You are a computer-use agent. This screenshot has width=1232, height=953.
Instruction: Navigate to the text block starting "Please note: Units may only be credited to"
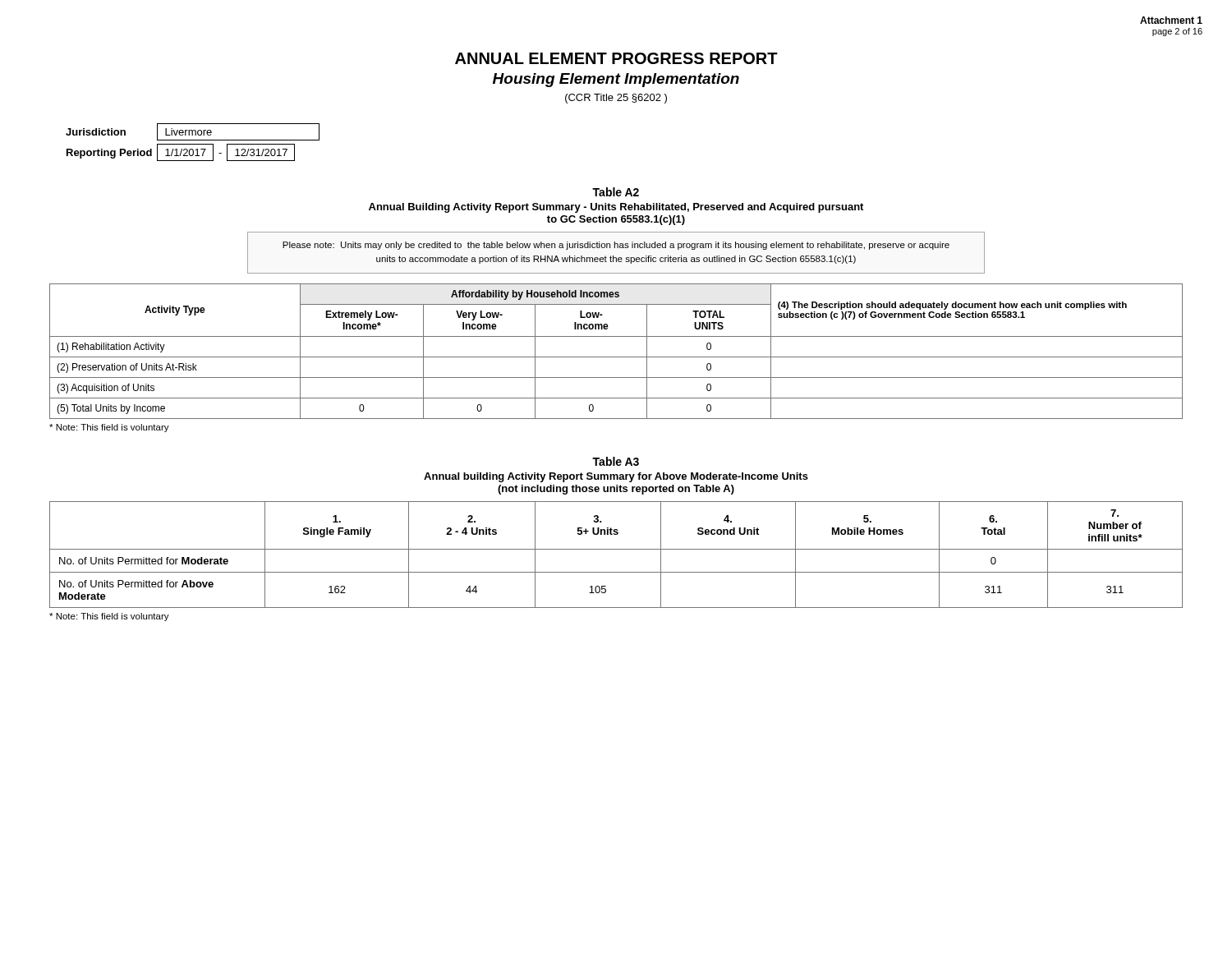tap(616, 252)
